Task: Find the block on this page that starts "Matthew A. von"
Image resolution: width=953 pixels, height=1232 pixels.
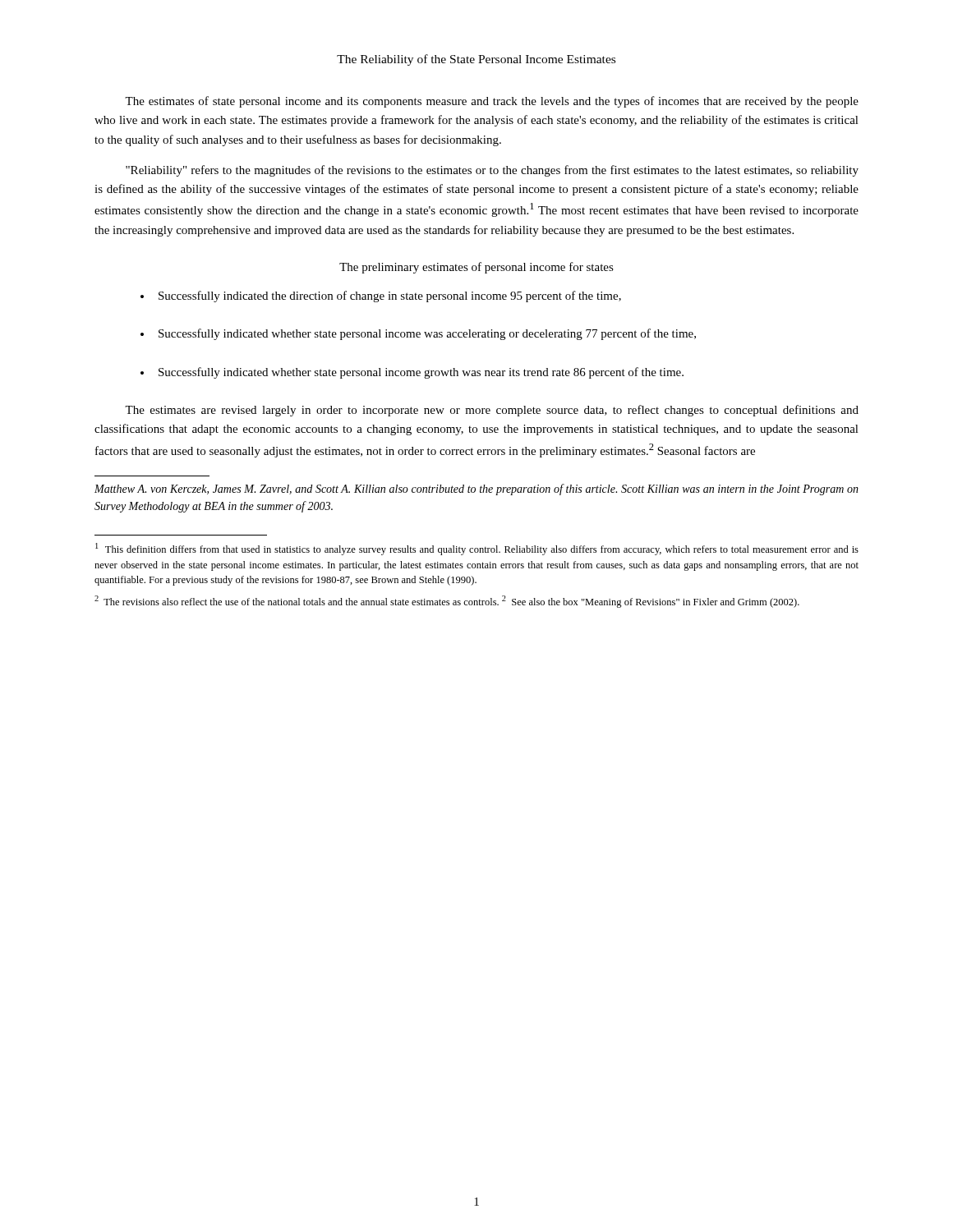Action: point(476,498)
